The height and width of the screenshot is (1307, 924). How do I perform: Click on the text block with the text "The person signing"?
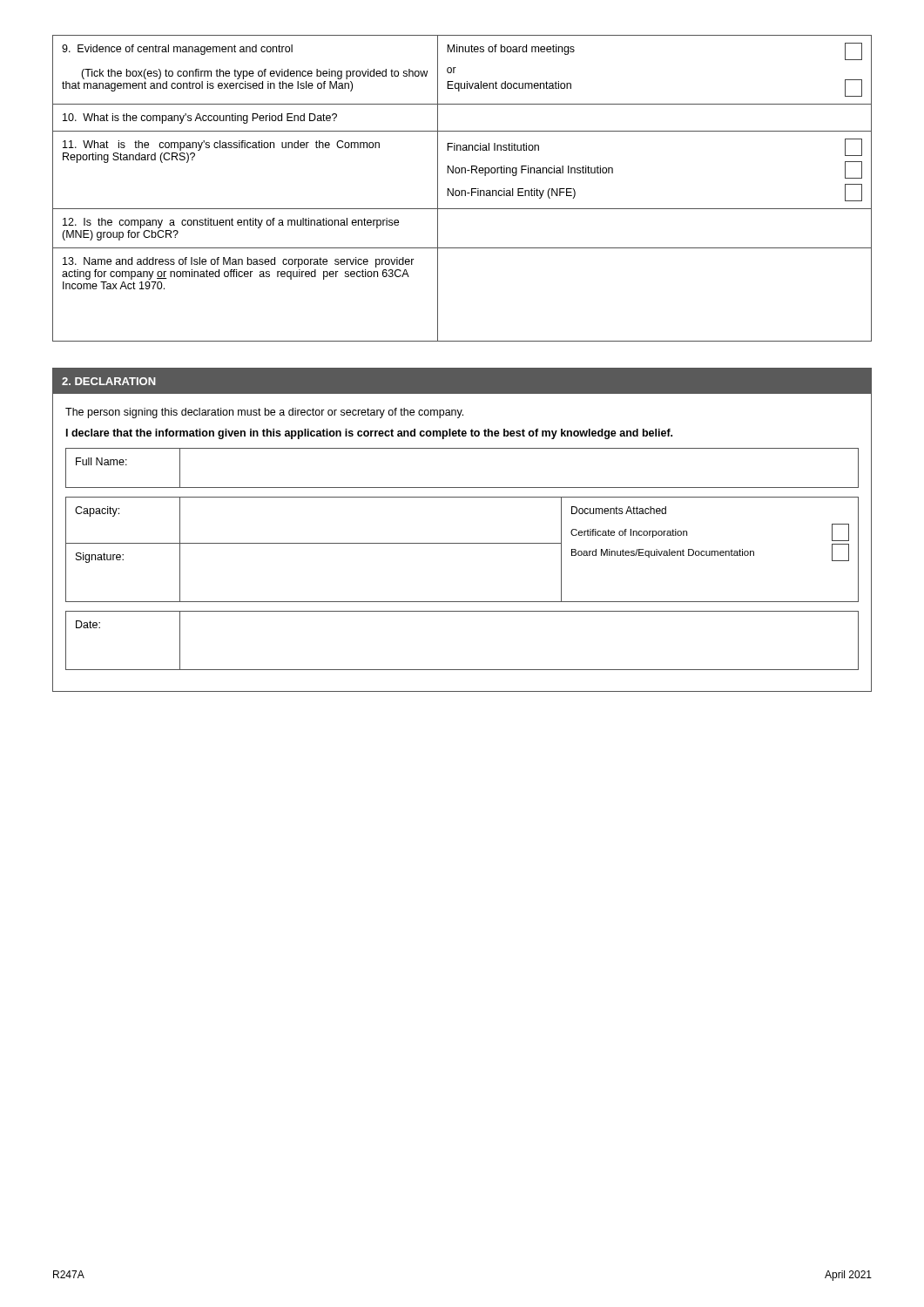click(462, 412)
